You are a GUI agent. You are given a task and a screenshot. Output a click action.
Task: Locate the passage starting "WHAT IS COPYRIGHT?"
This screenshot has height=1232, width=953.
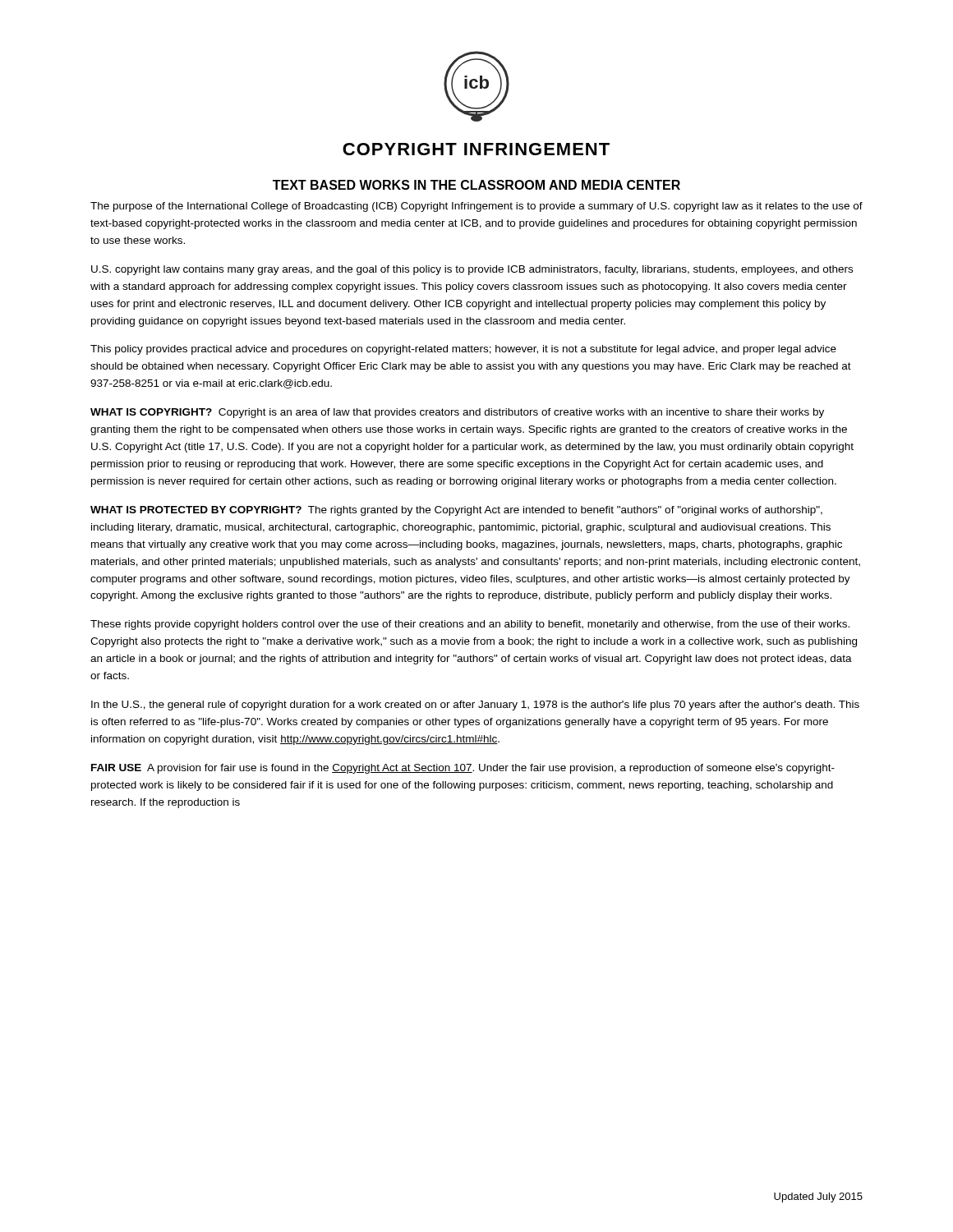point(472,446)
